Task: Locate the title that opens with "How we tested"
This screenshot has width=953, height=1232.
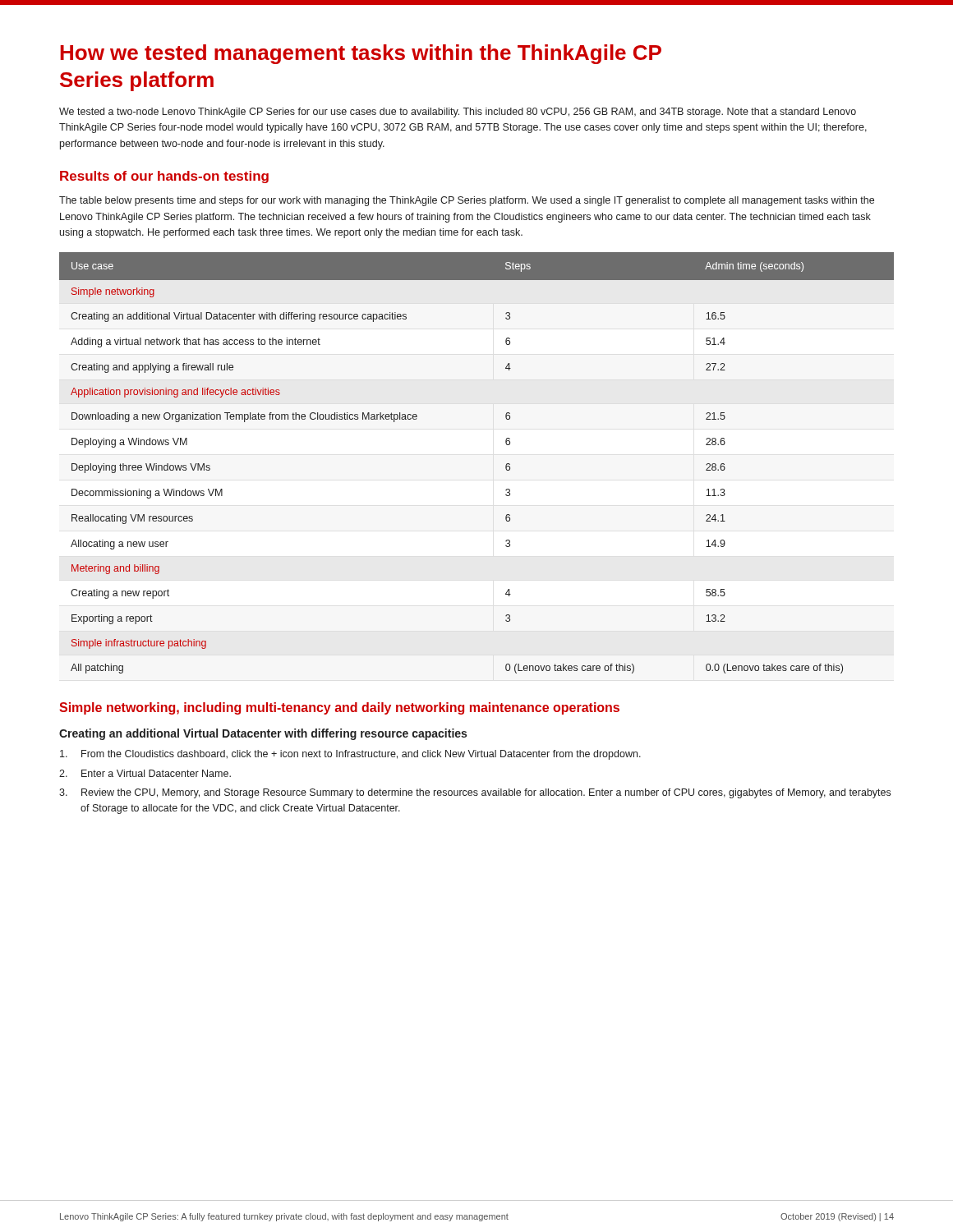Action: click(x=361, y=66)
